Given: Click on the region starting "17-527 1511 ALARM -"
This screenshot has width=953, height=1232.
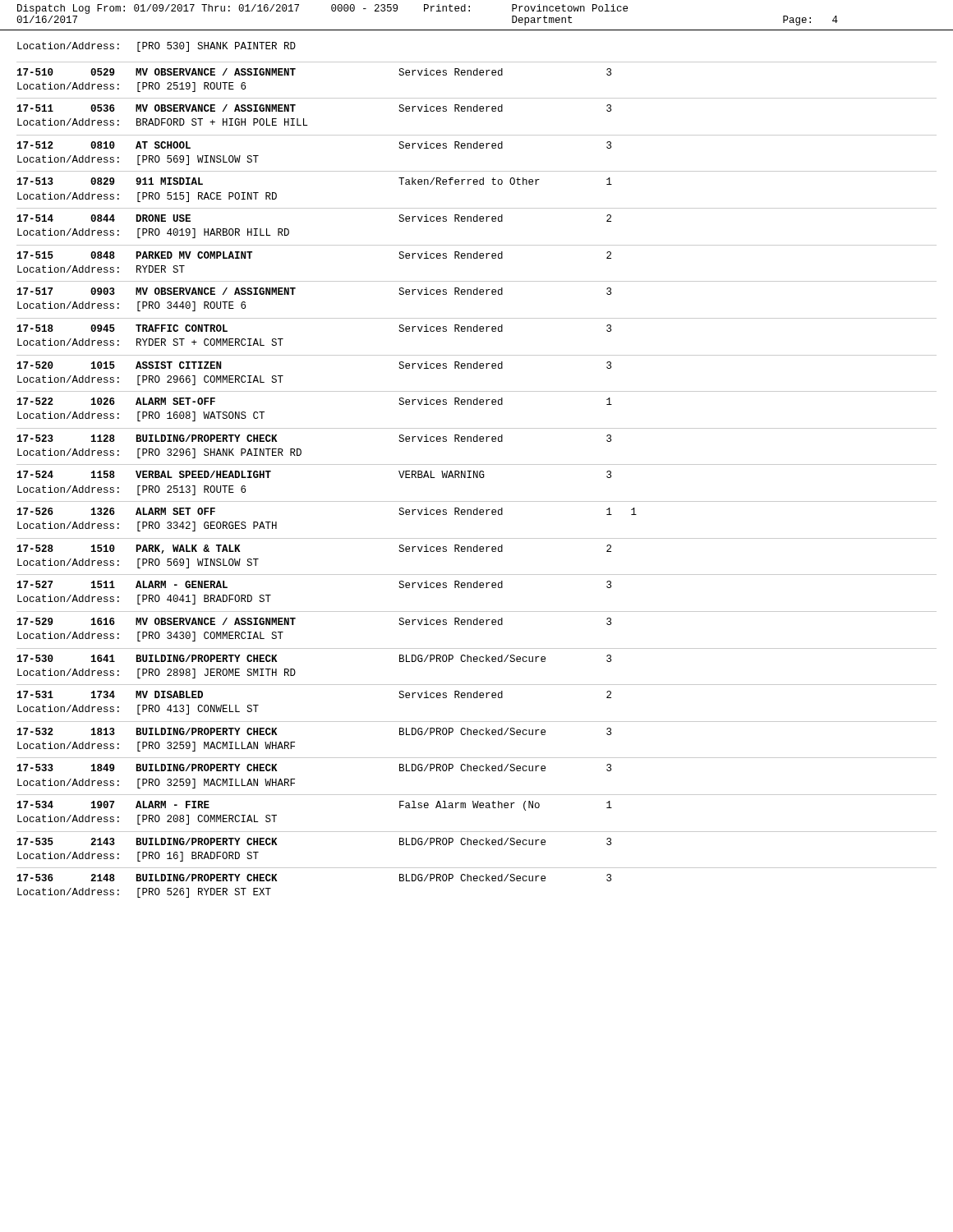Looking at the screenshot, I should (476, 593).
